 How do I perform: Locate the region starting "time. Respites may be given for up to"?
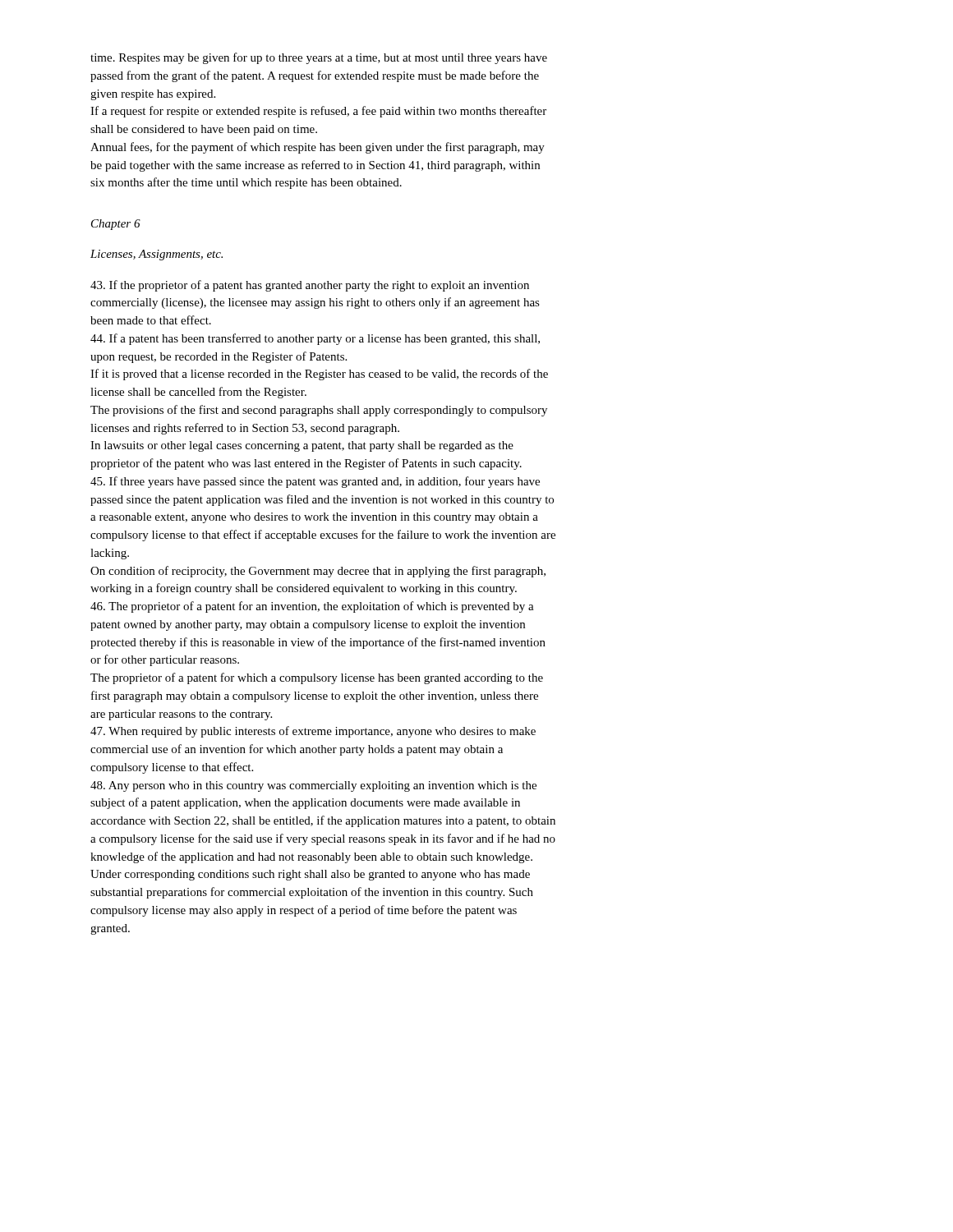pyautogui.click(x=476, y=121)
